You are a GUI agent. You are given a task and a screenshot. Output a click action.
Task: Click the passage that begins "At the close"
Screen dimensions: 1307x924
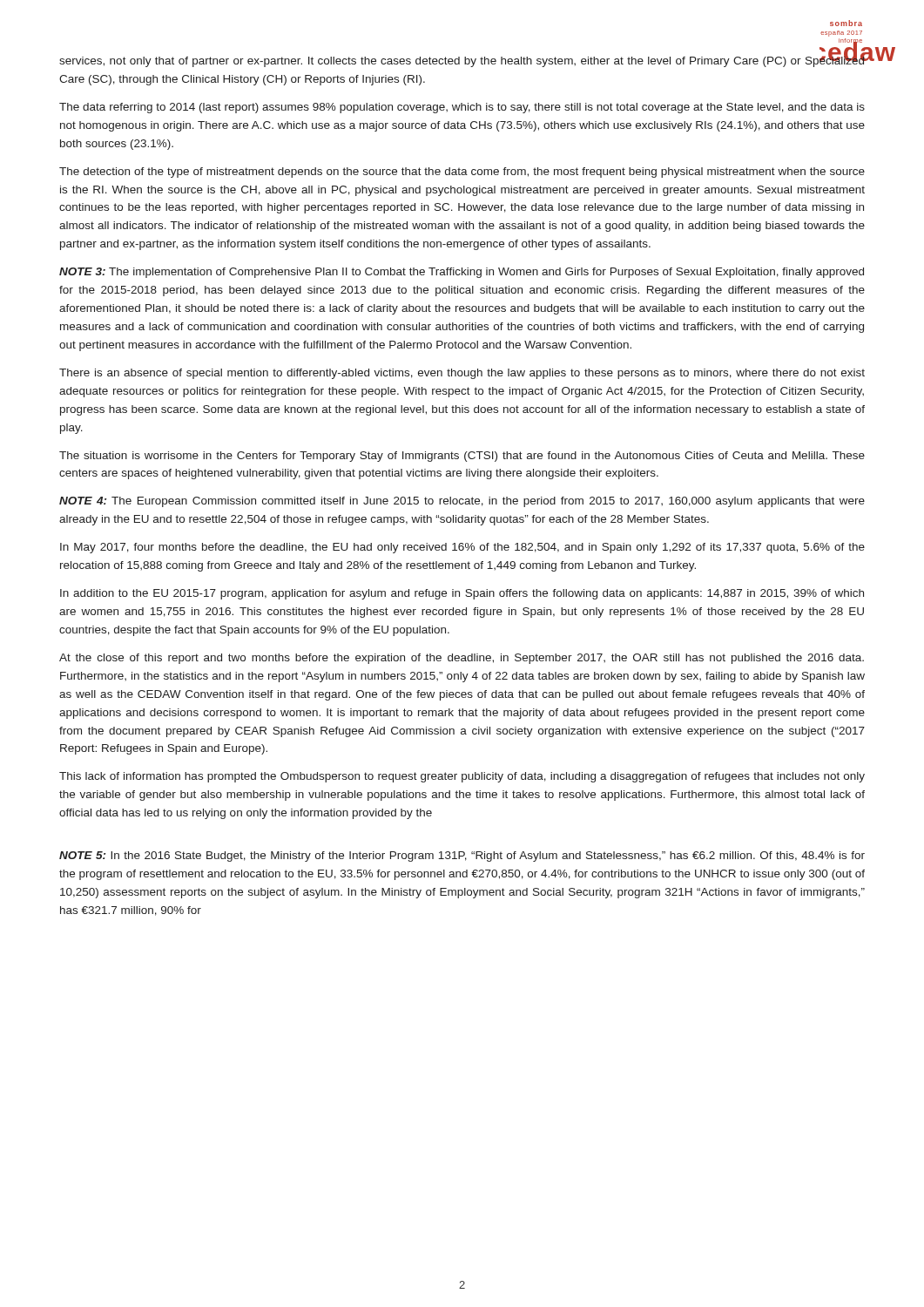(x=462, y=703)
